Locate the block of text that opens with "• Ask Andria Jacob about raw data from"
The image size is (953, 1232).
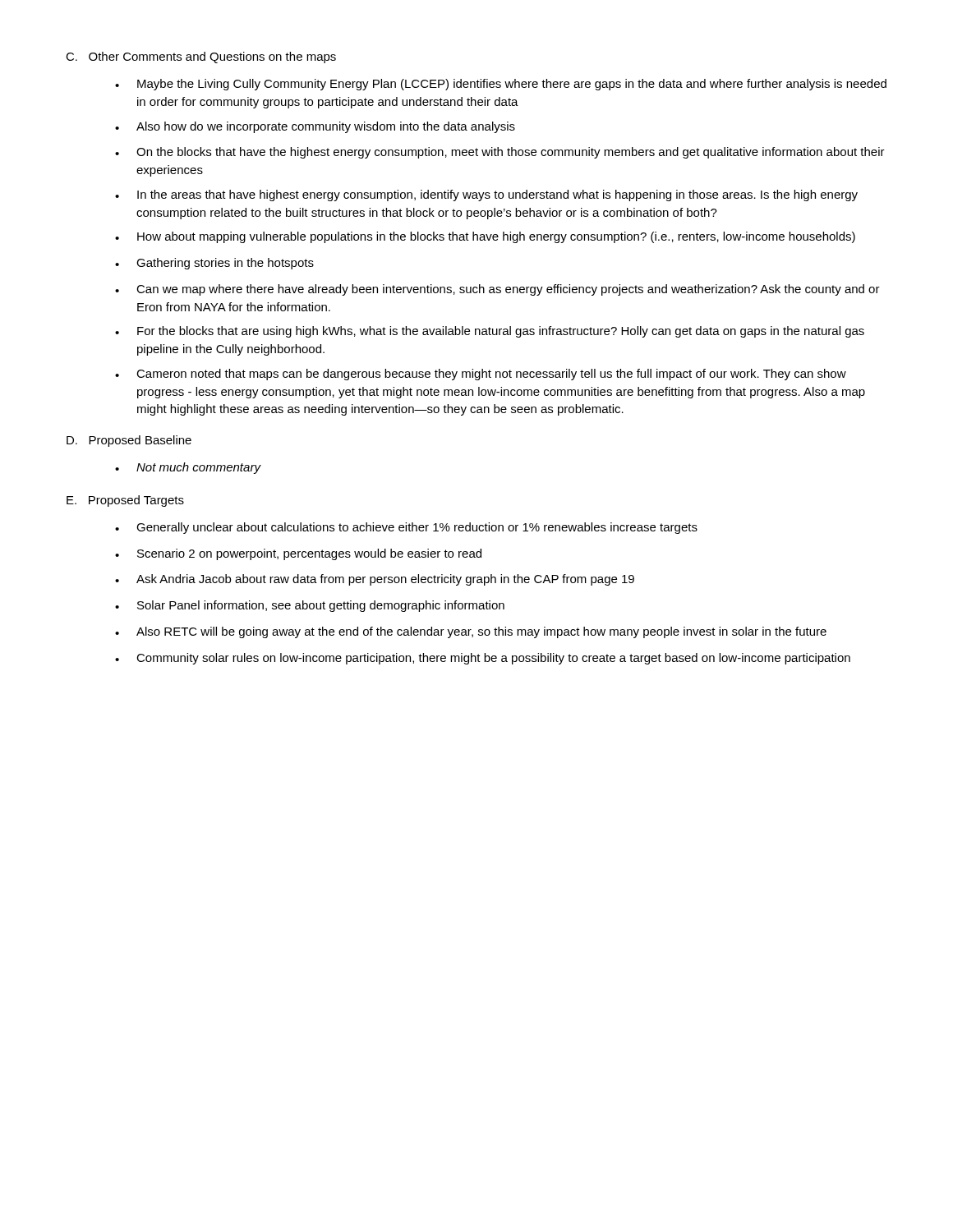click(x=375, y=580)
